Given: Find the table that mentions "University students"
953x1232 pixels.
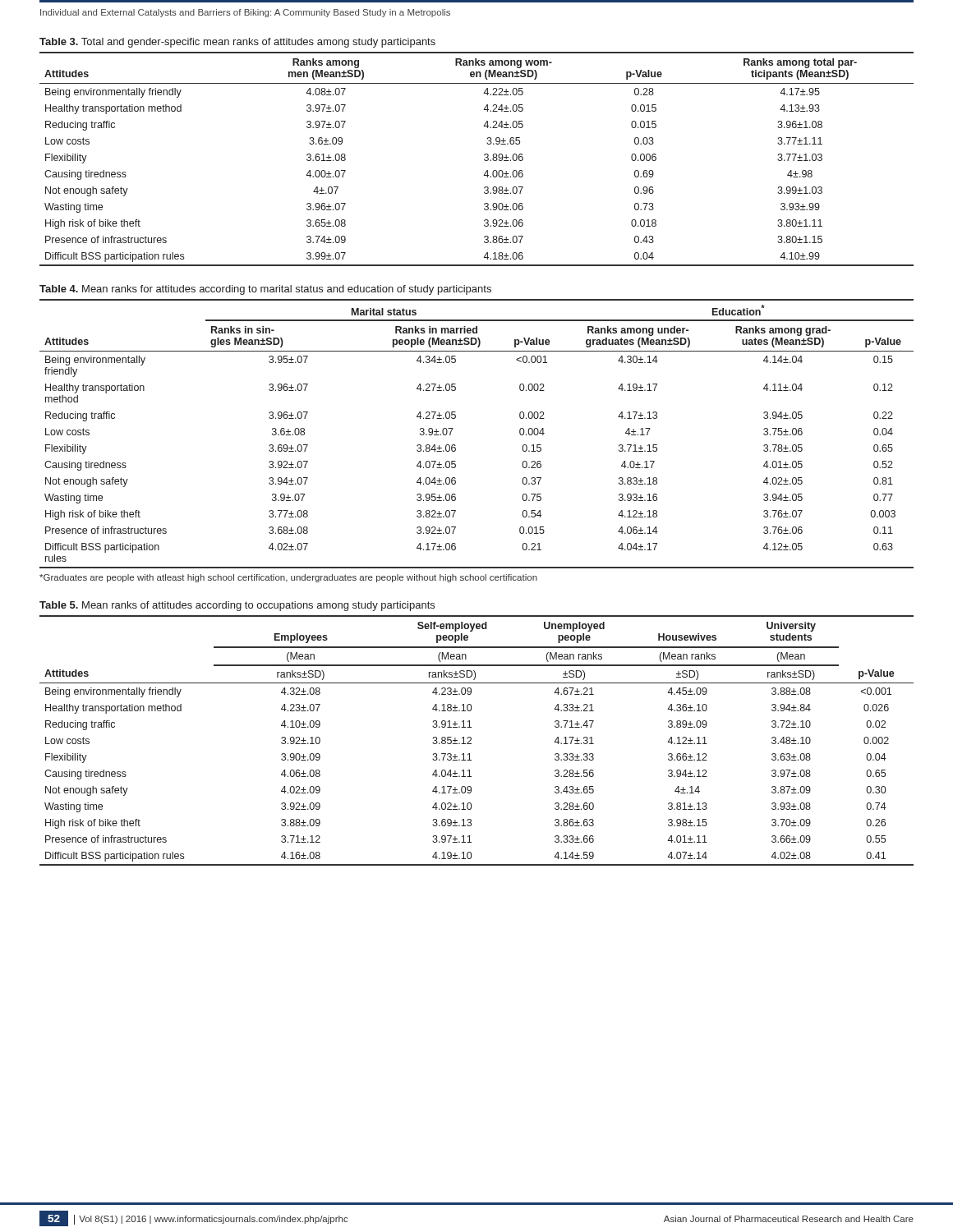Looking at the screenshot, I should (x=476, y=741).
